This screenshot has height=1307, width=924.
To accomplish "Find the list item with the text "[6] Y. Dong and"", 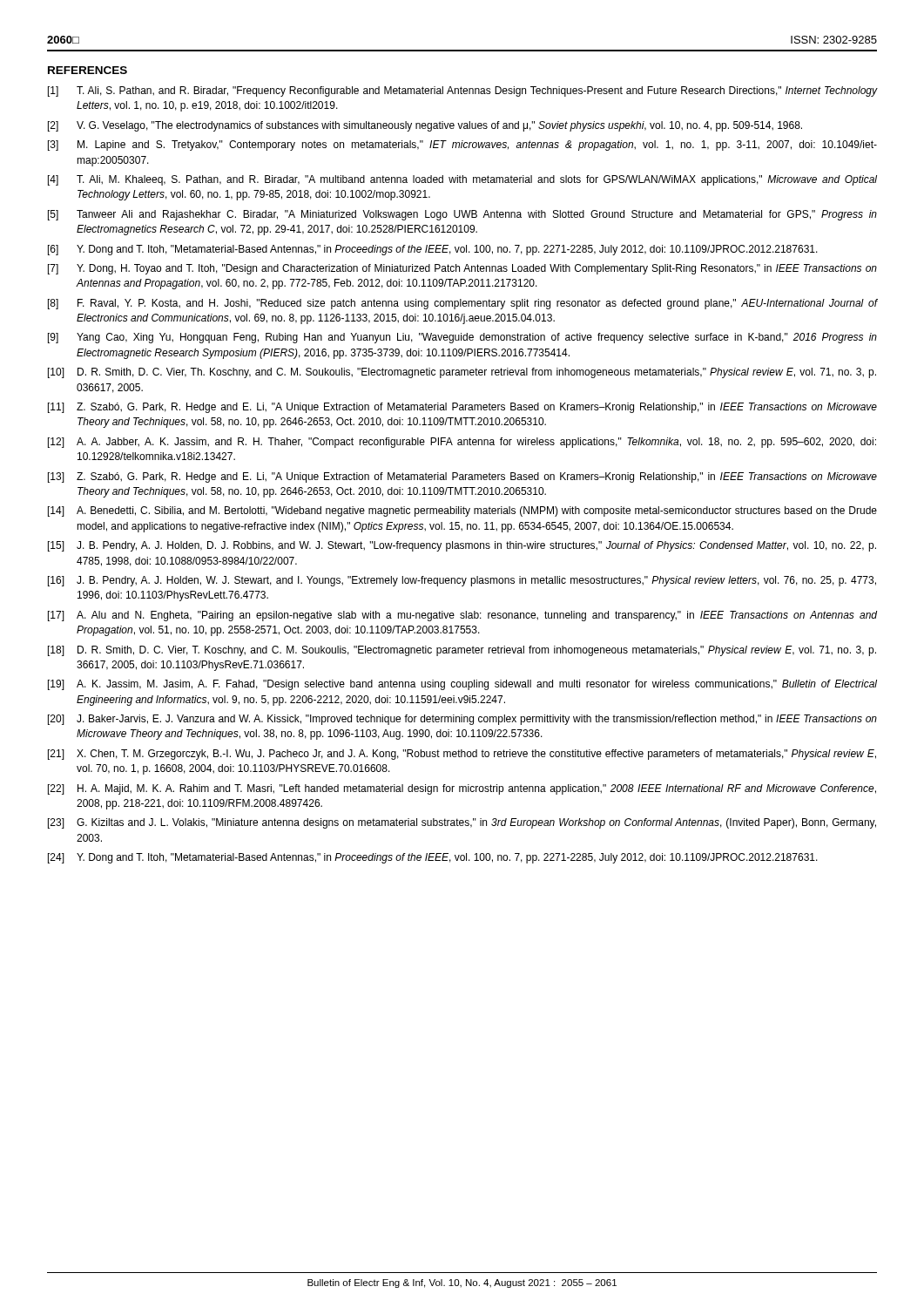I will point(462,249).
